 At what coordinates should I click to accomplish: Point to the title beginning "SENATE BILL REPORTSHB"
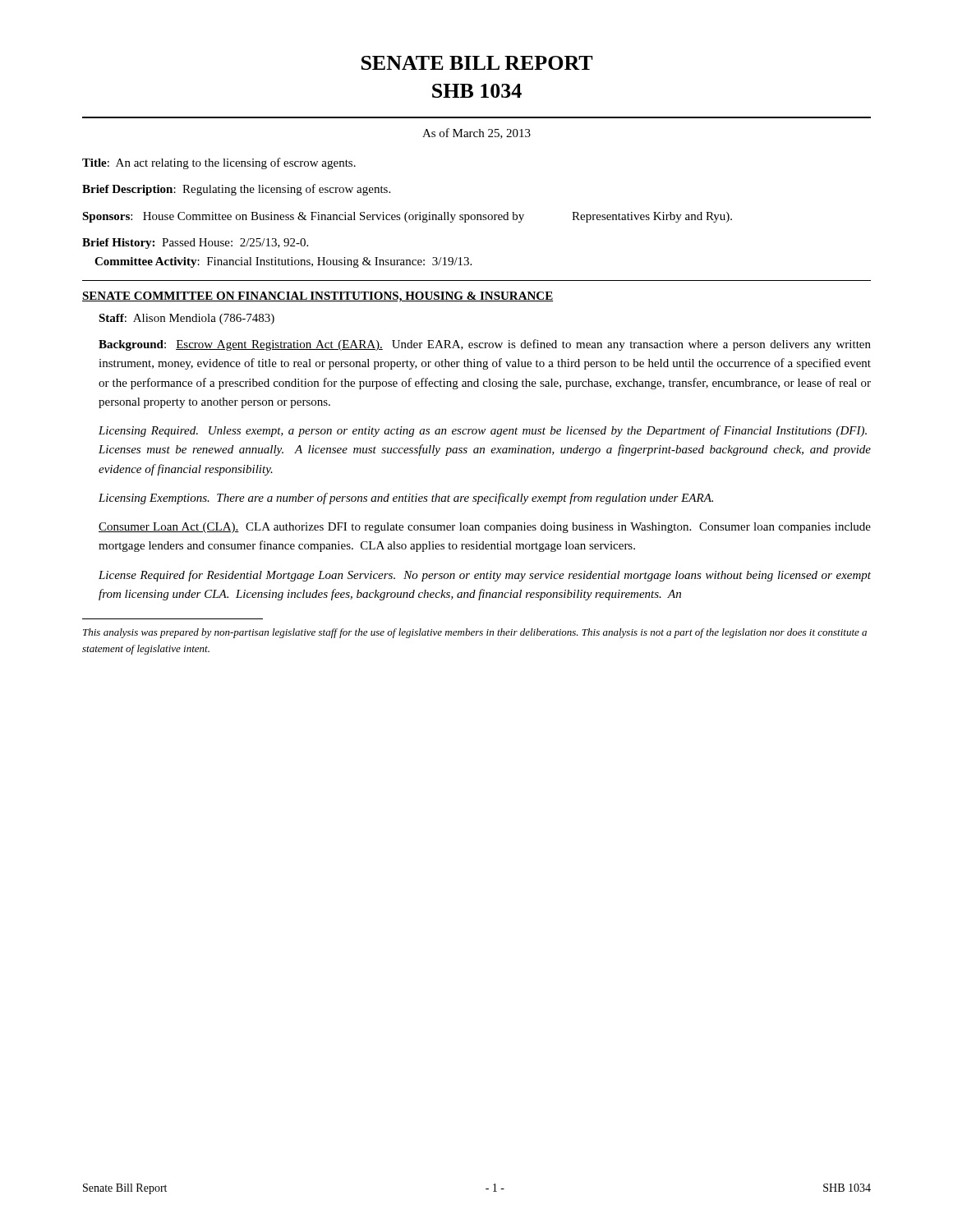[x=476, y=77]
